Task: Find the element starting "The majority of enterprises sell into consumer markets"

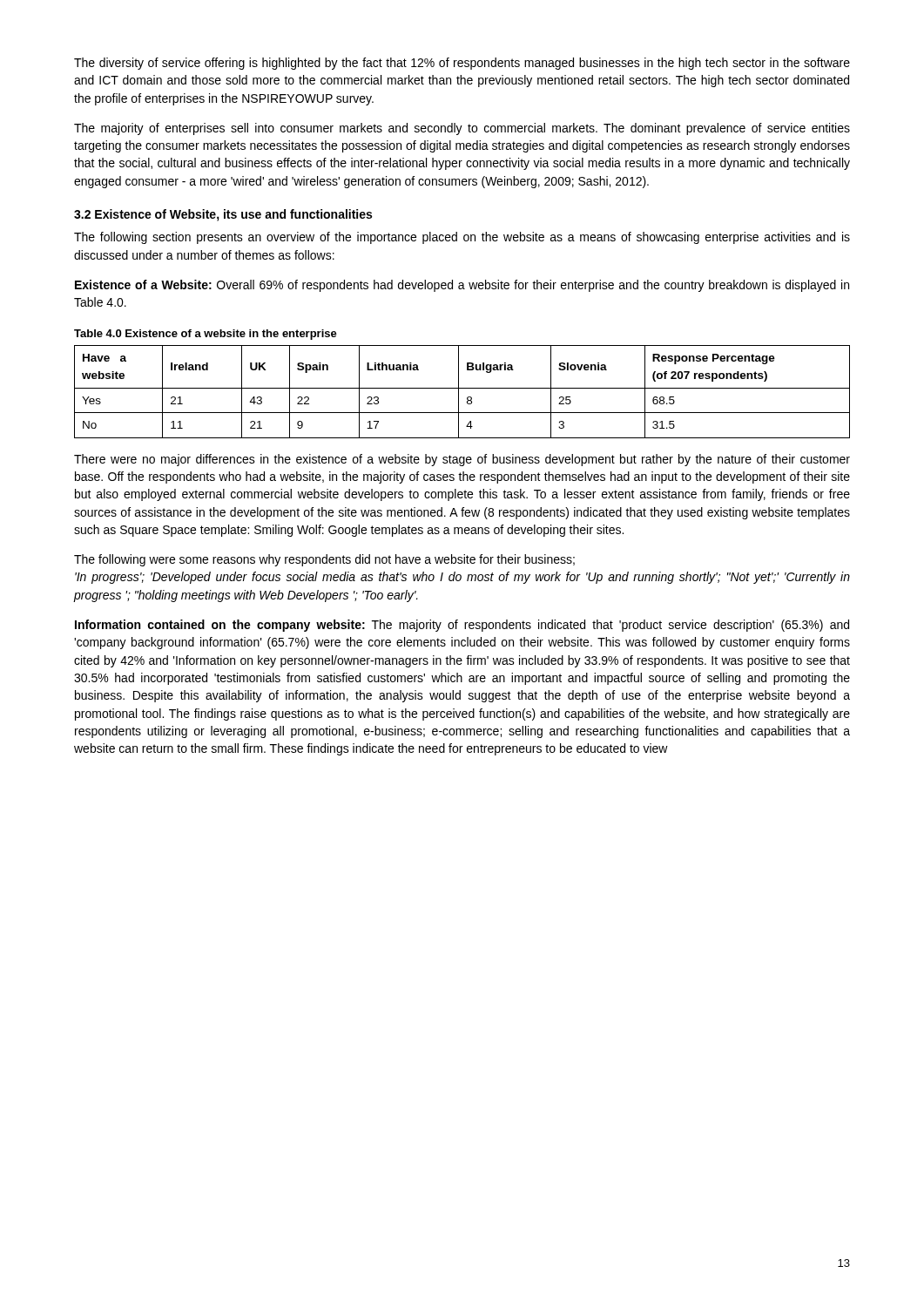Action: tap(462, 155)
